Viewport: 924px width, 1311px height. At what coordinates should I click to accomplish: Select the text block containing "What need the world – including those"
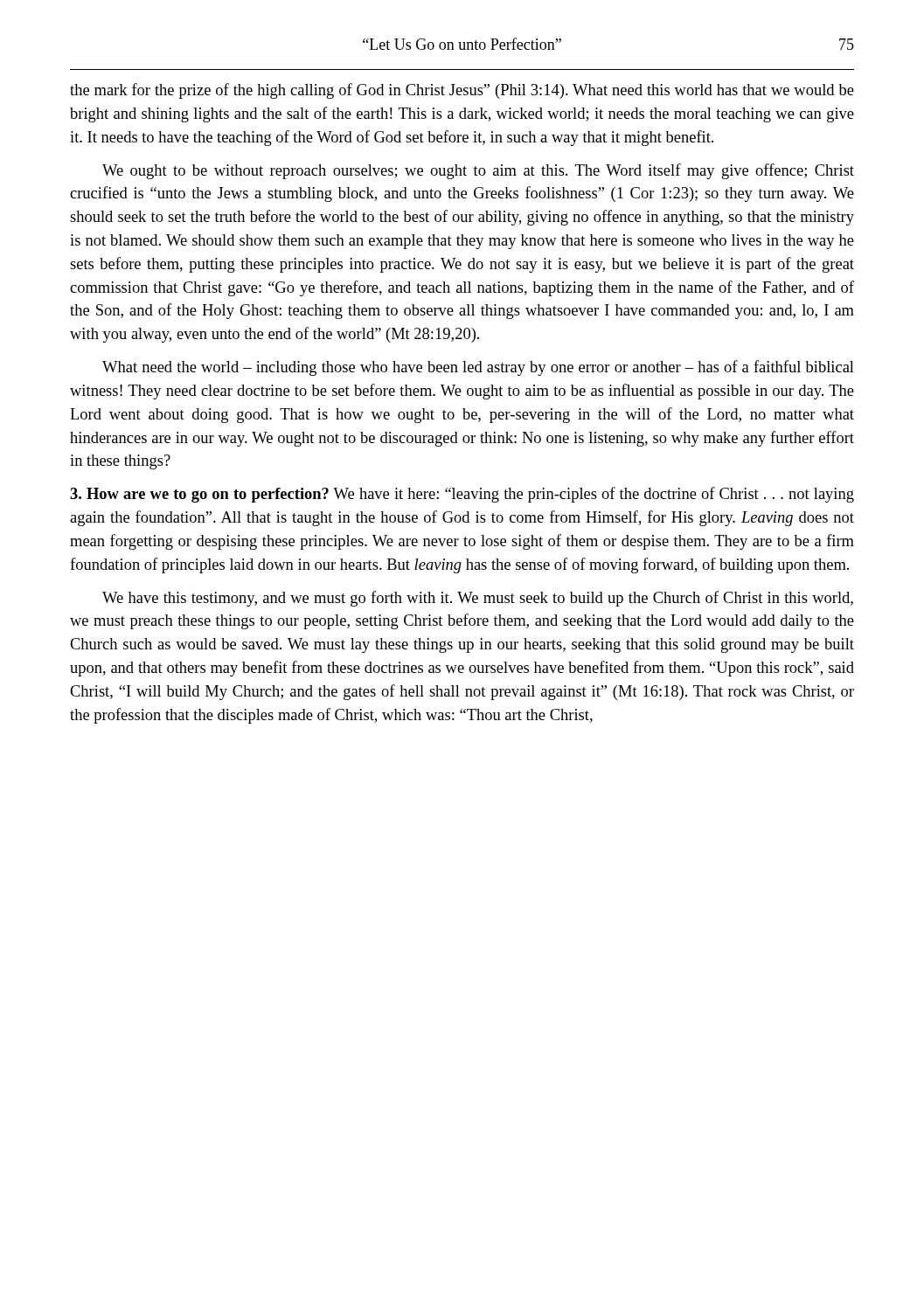(462, 414)
